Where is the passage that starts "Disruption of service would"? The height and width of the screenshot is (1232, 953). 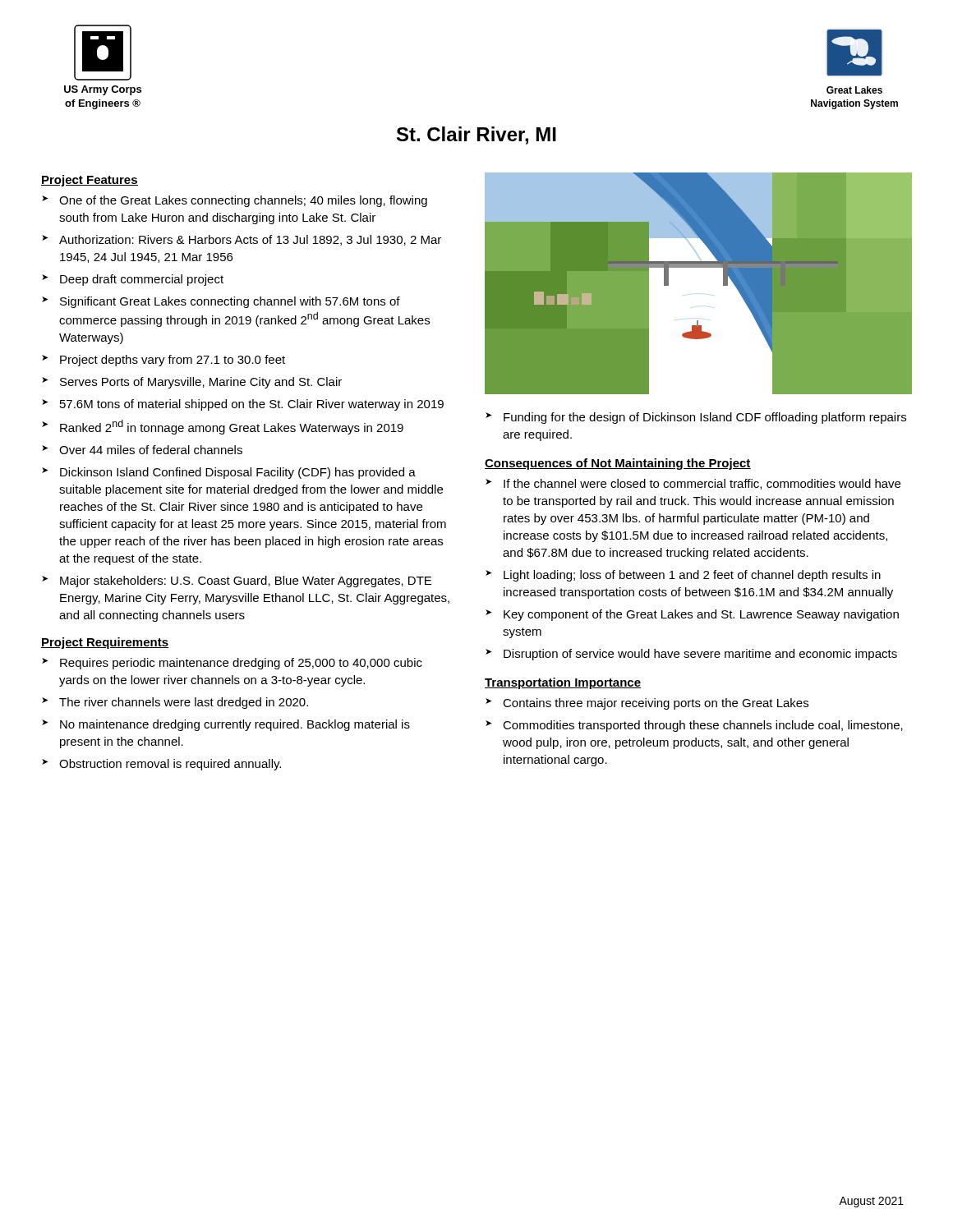(700, 653)
